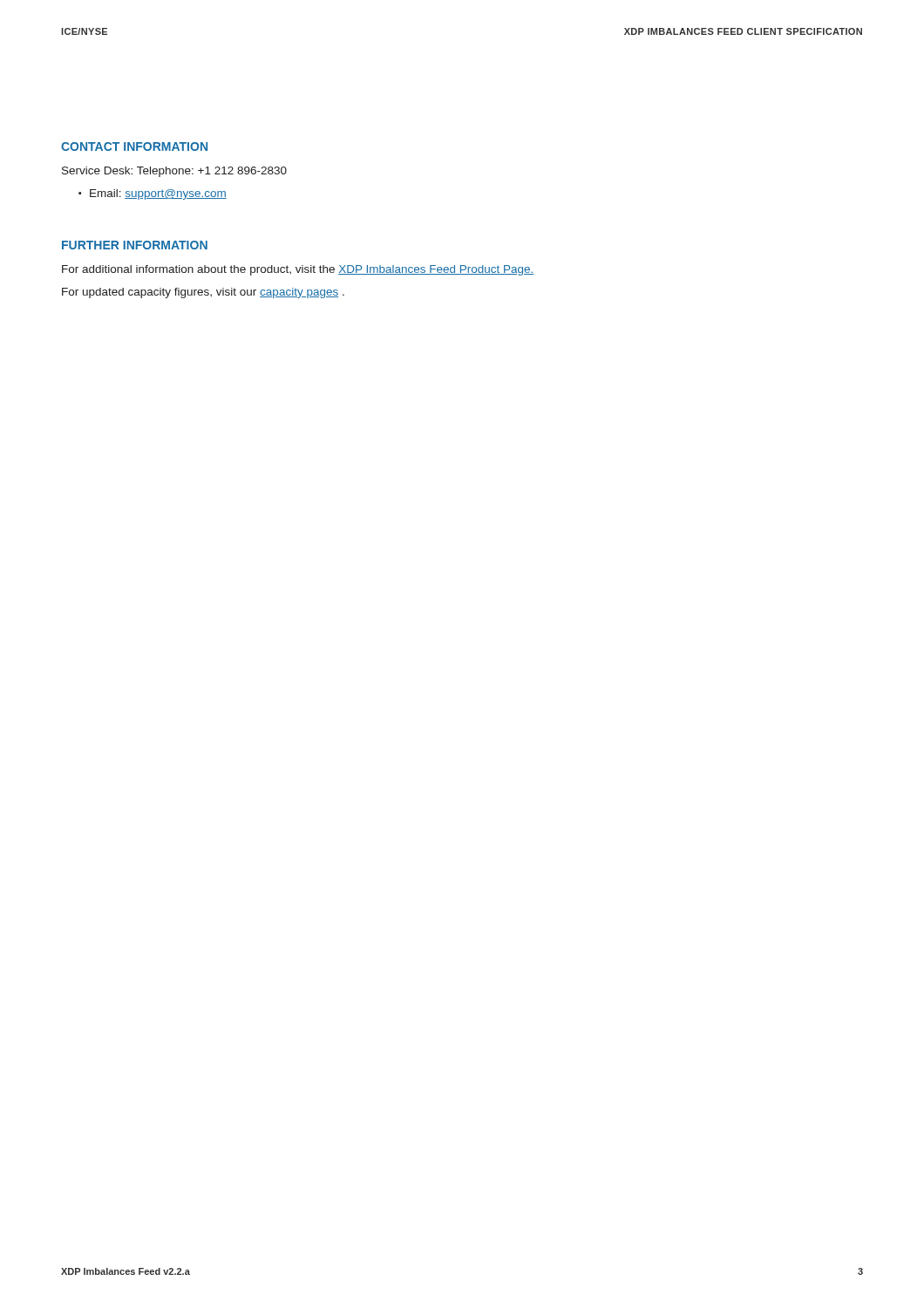Find "CONTACT INFORMATION" on this page
924x1308 pixels.
[135, 146]
